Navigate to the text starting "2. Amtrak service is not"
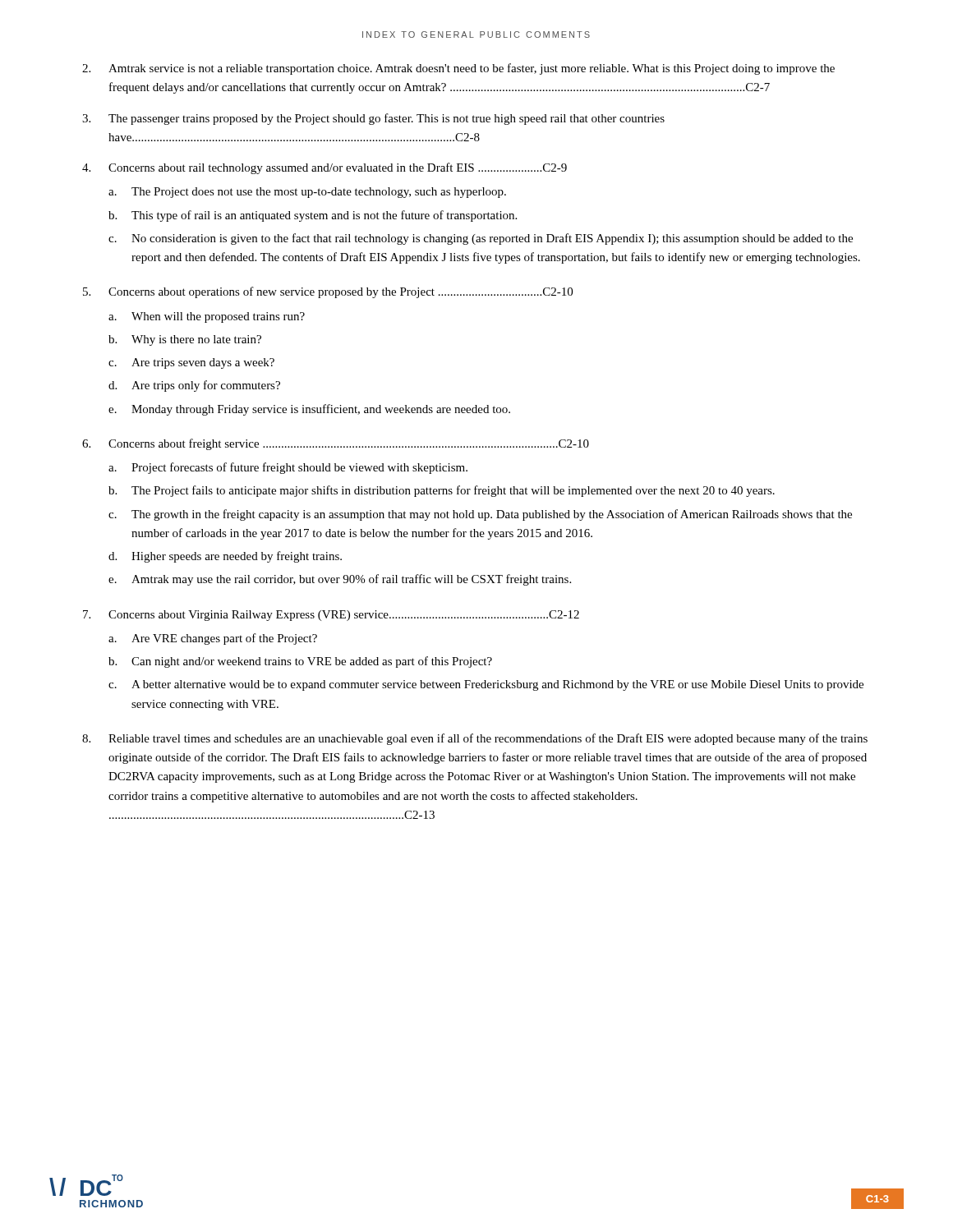Image resolution: width=953 pixels, height=1232 pixels. (x=476, y=78)
